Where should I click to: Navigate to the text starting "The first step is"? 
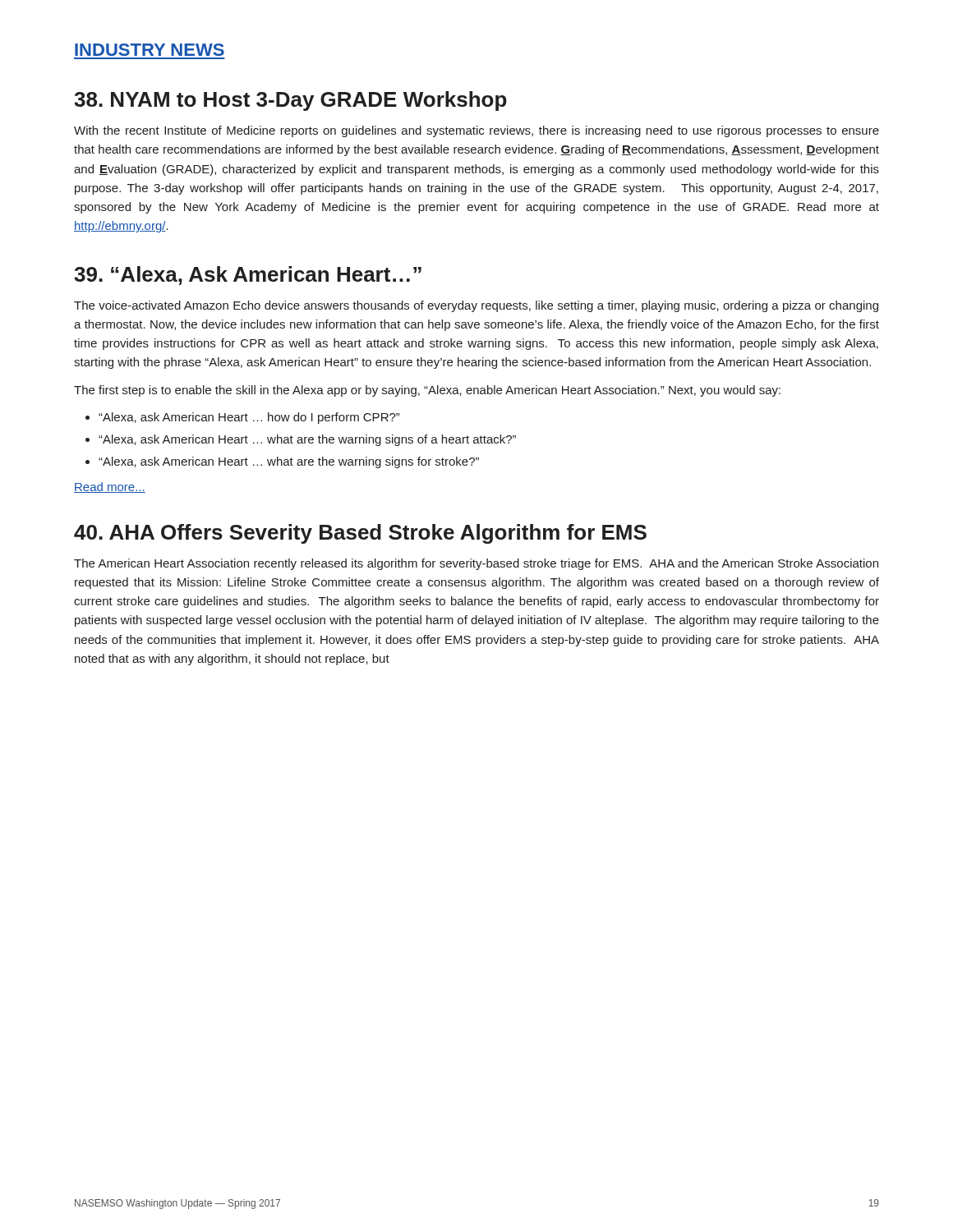pyautogui.click(x=476, y=389)
